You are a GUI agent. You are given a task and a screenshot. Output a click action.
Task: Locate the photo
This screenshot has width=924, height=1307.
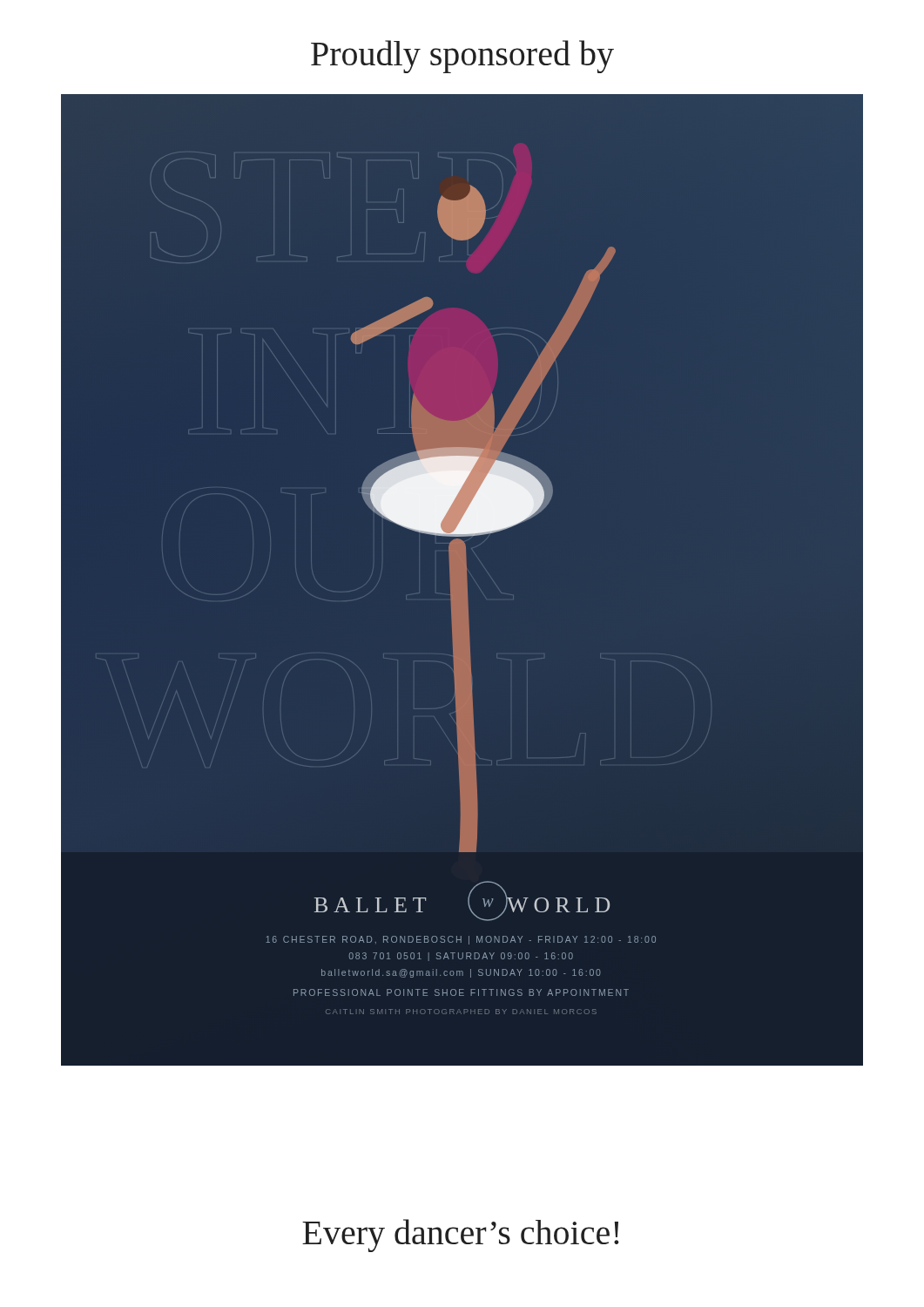(x=462, y=580)
